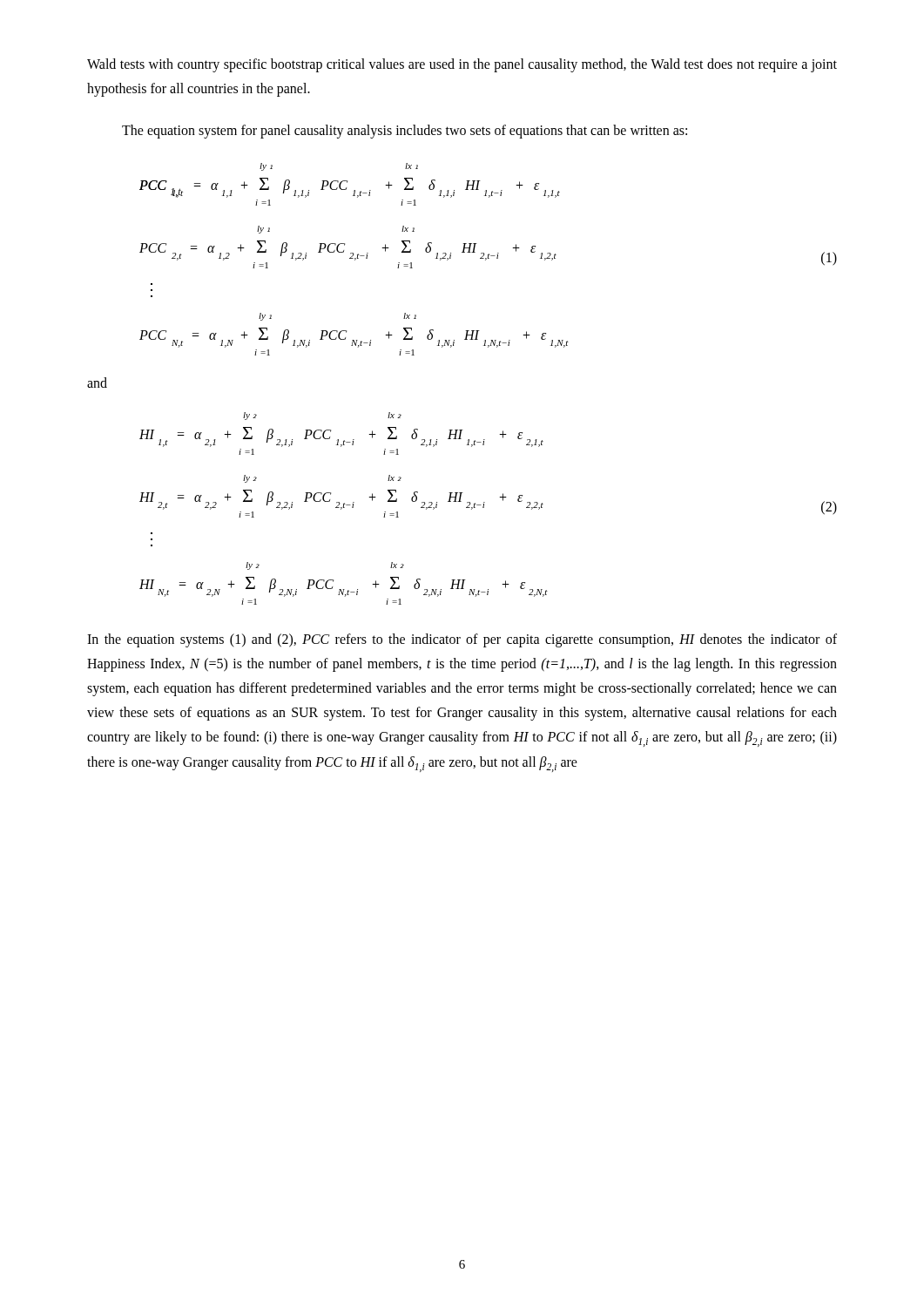The height and width of the screenshot is (1307, 924).
Task: Navigate to the passage starting "PCC 1,t PCC 1,"
Action: pyautogui.click(x=488, y=258)
